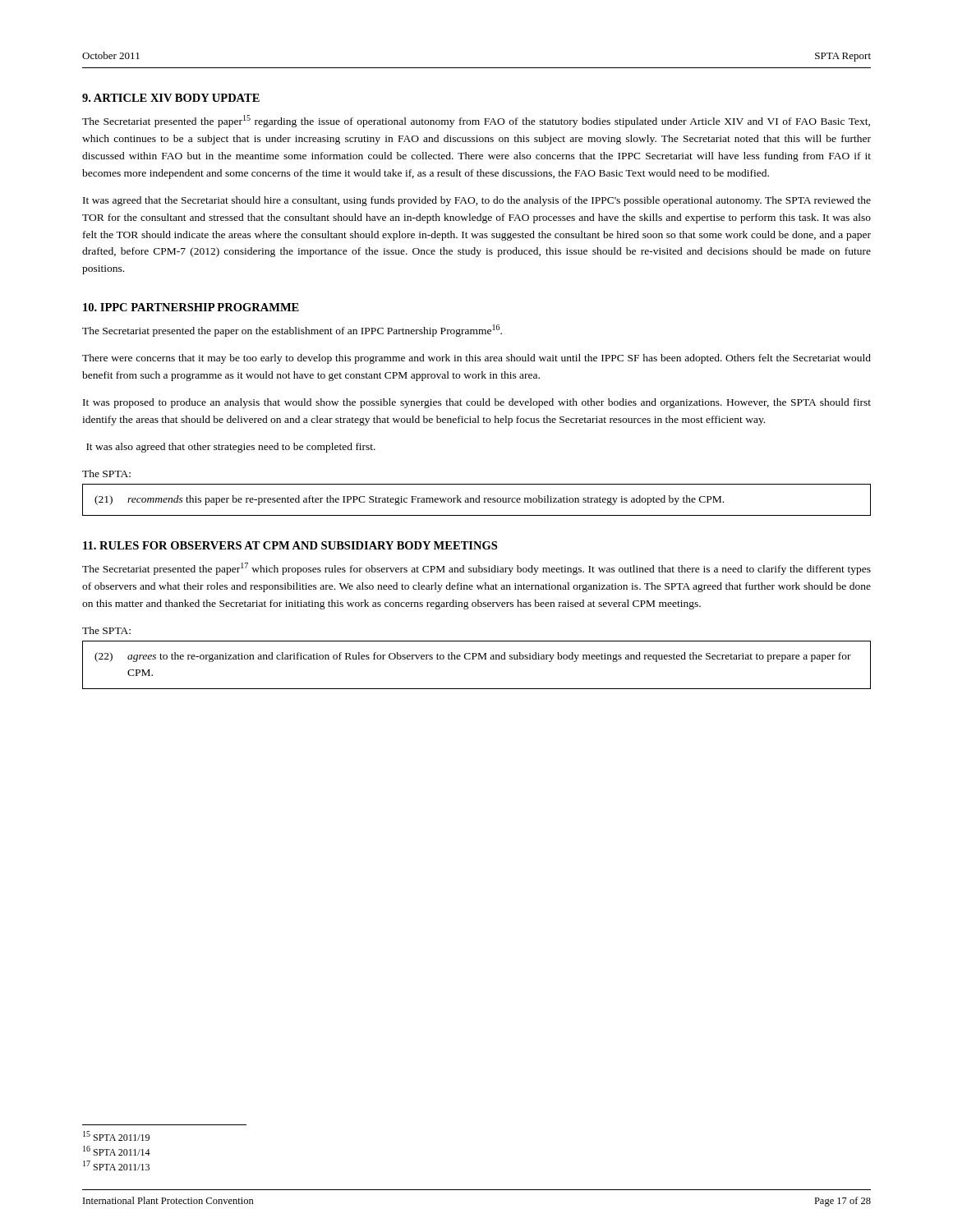The height and width of the screenshot is (1232, 953).
Task: Click on the text block starting "It was proposed to produce an analysis that"
Action: 476,411
